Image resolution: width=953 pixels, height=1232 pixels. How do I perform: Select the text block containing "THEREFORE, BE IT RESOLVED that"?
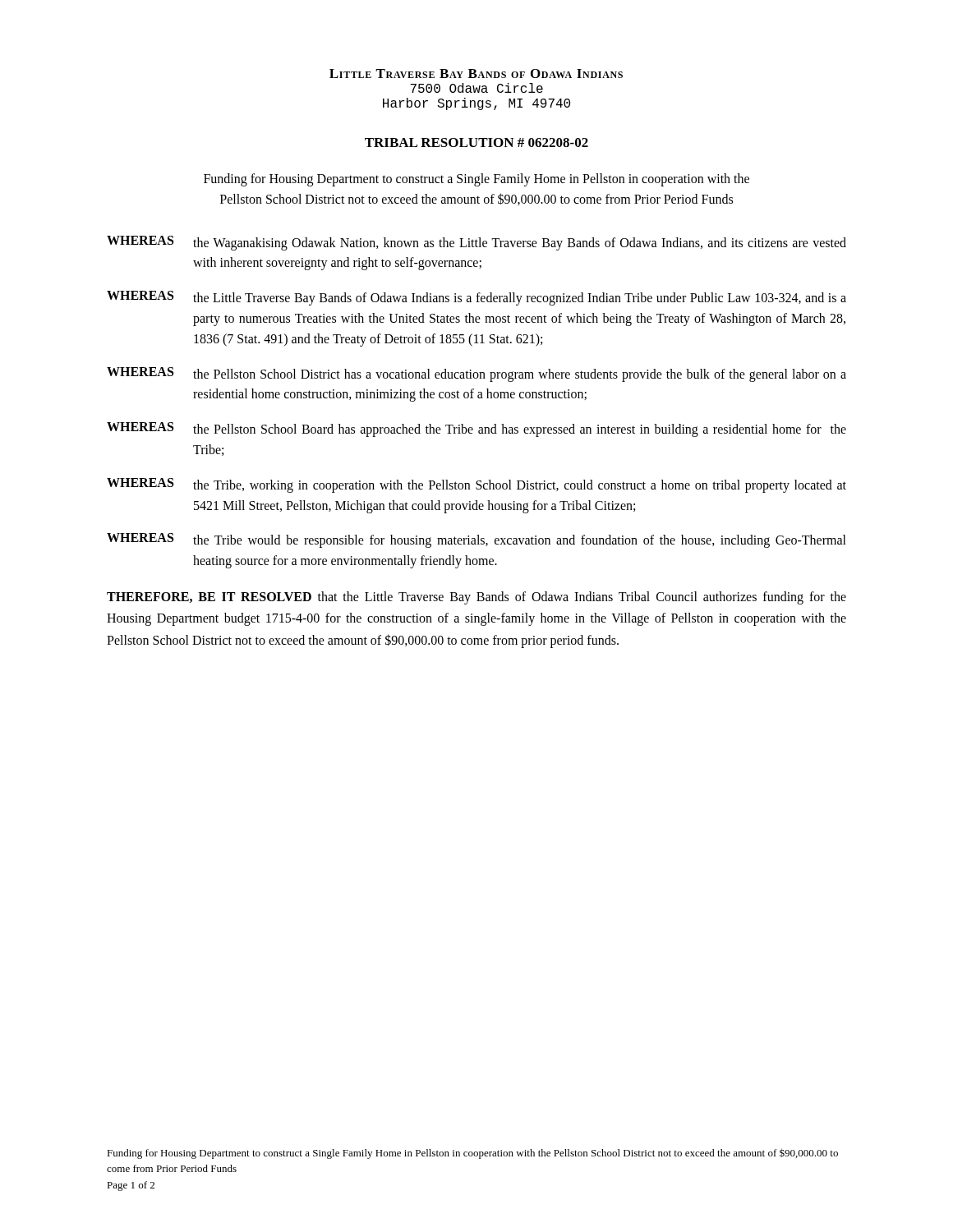(x=476, y=618)
